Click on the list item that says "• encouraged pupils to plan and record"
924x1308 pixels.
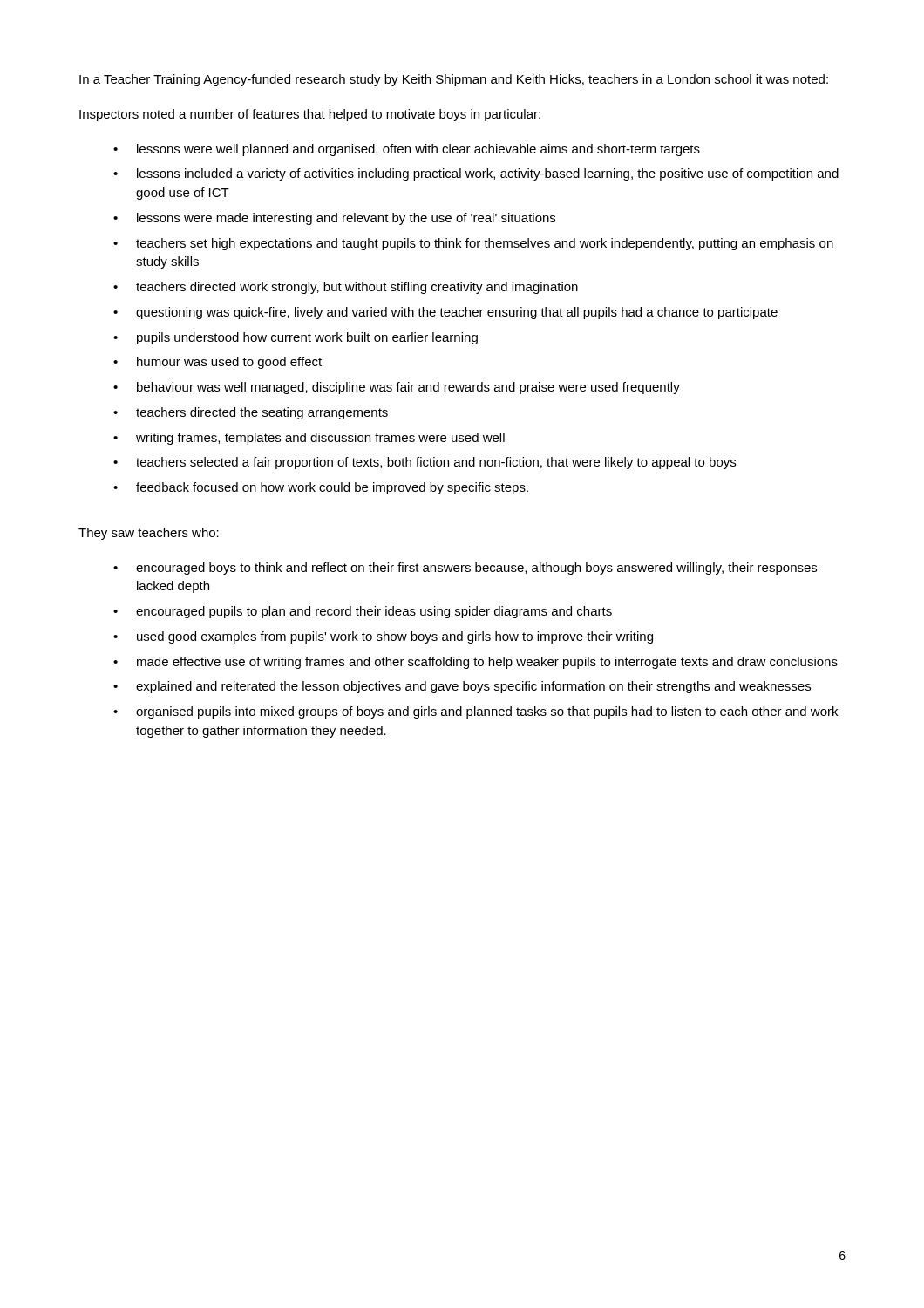coord(479,611)
